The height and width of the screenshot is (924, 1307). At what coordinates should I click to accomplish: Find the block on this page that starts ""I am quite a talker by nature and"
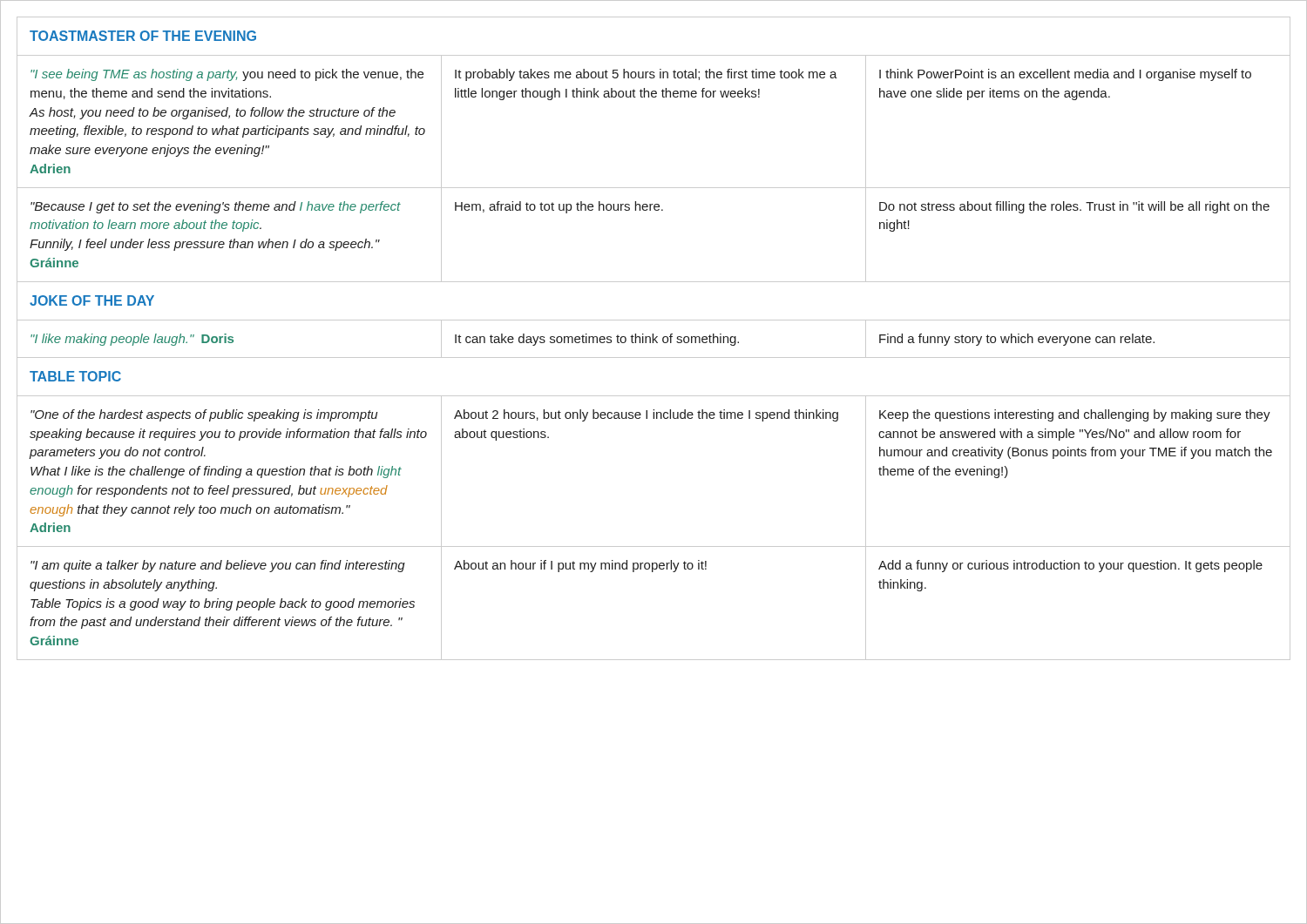click(x=222, y=603)
